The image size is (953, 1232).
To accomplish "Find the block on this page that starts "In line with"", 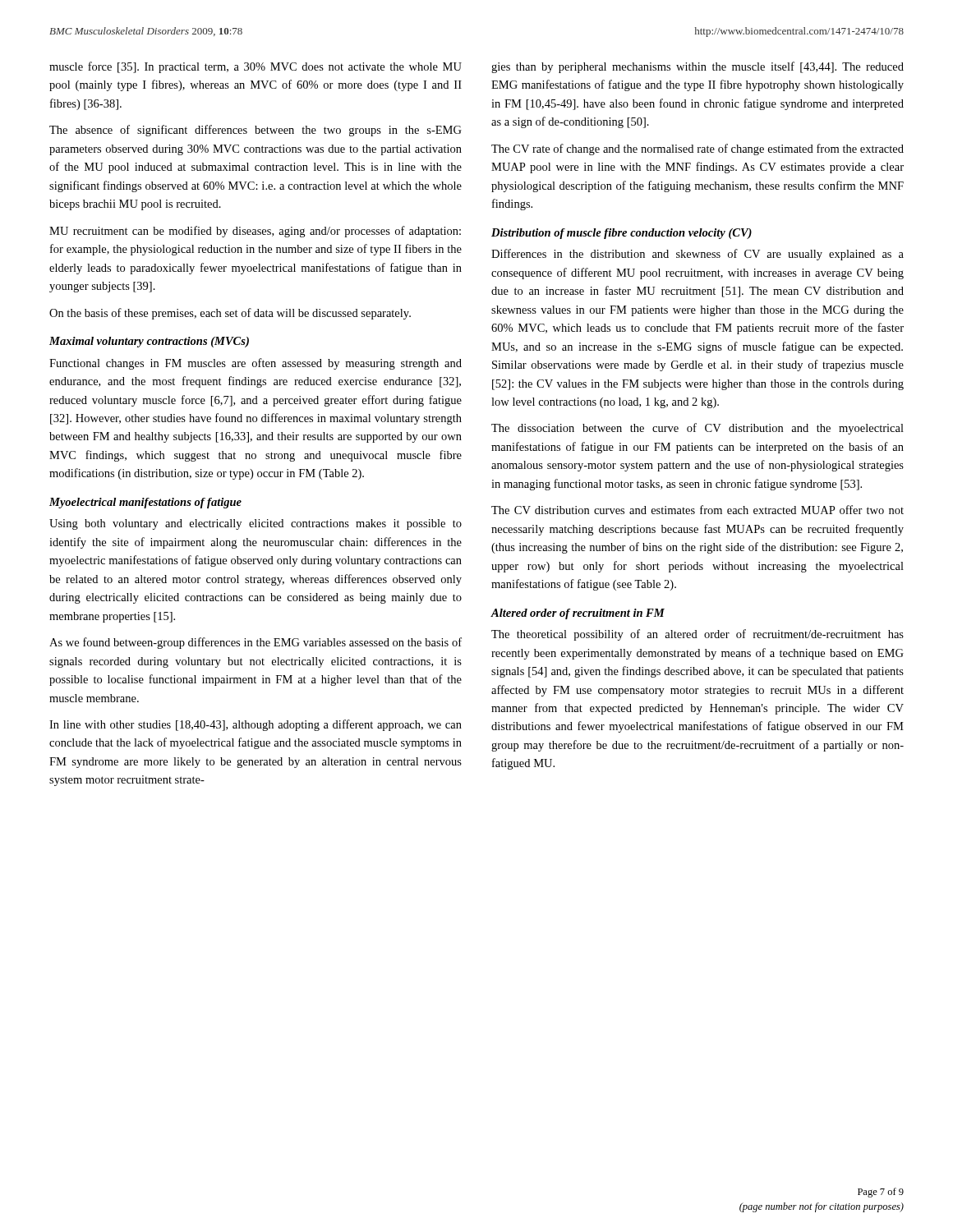I will (255, 752).
